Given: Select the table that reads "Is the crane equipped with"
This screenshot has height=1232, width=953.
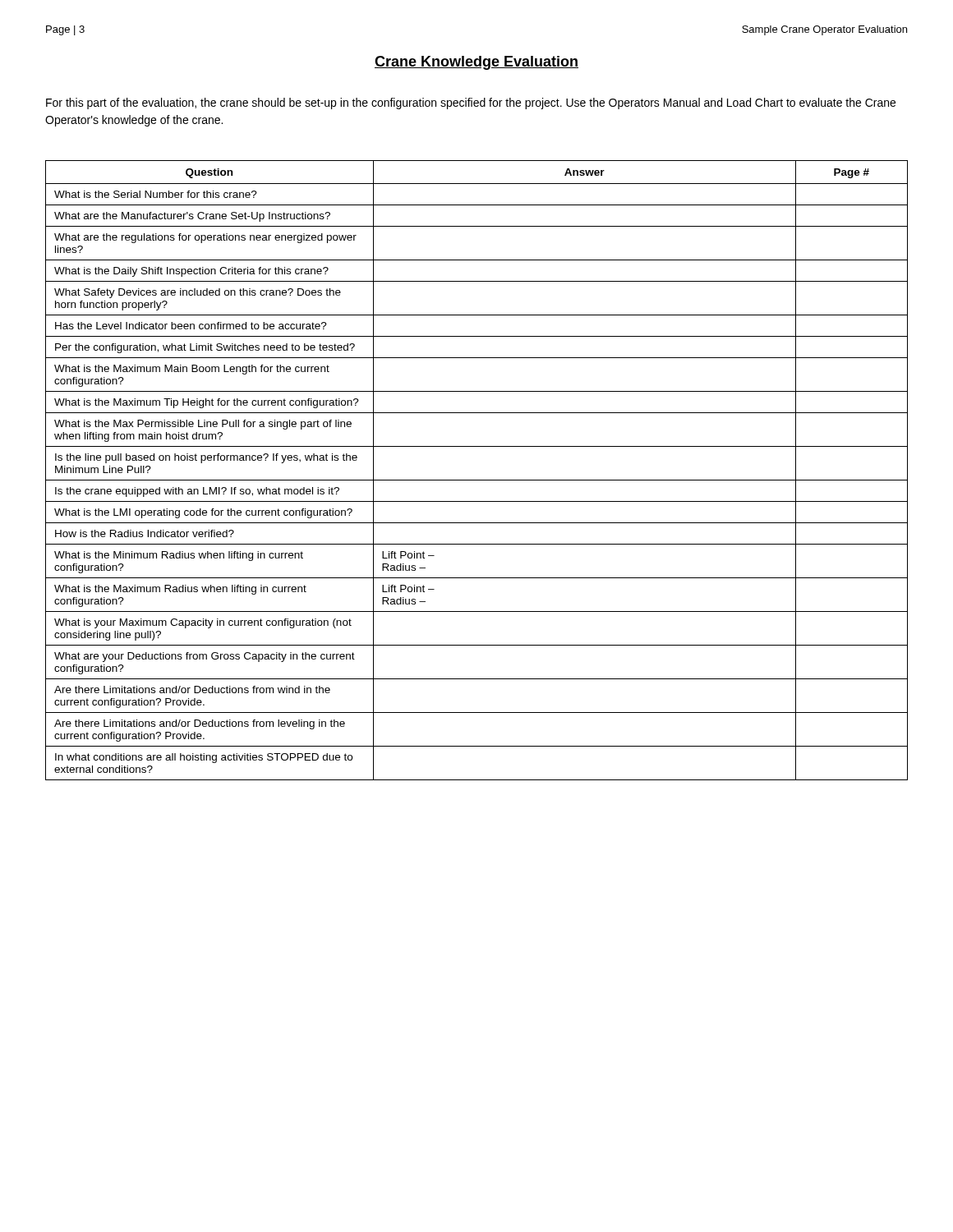Looking at the screenshot, I should 476,470.
